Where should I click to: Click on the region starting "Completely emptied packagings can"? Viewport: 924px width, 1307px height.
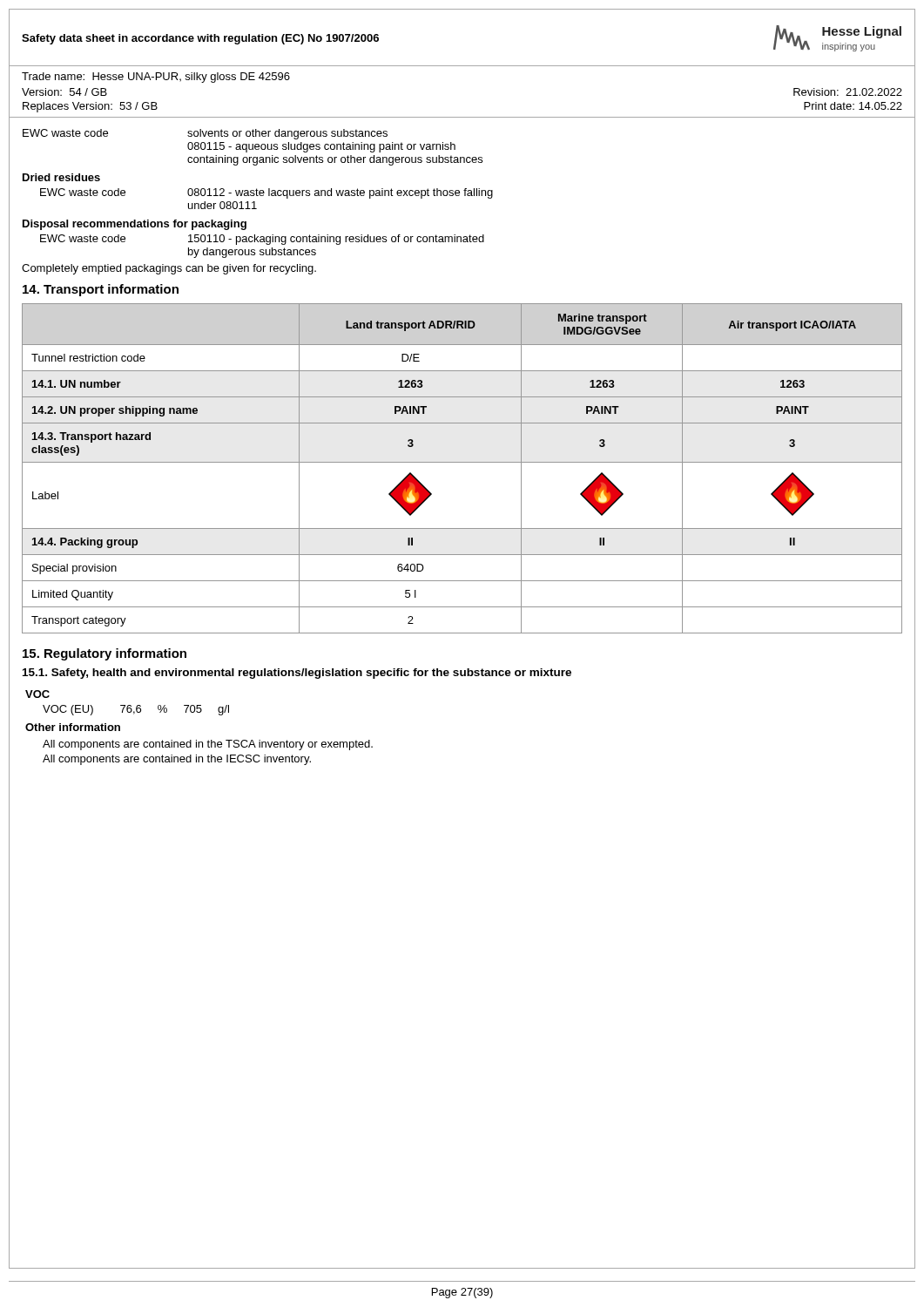(169, 268)
